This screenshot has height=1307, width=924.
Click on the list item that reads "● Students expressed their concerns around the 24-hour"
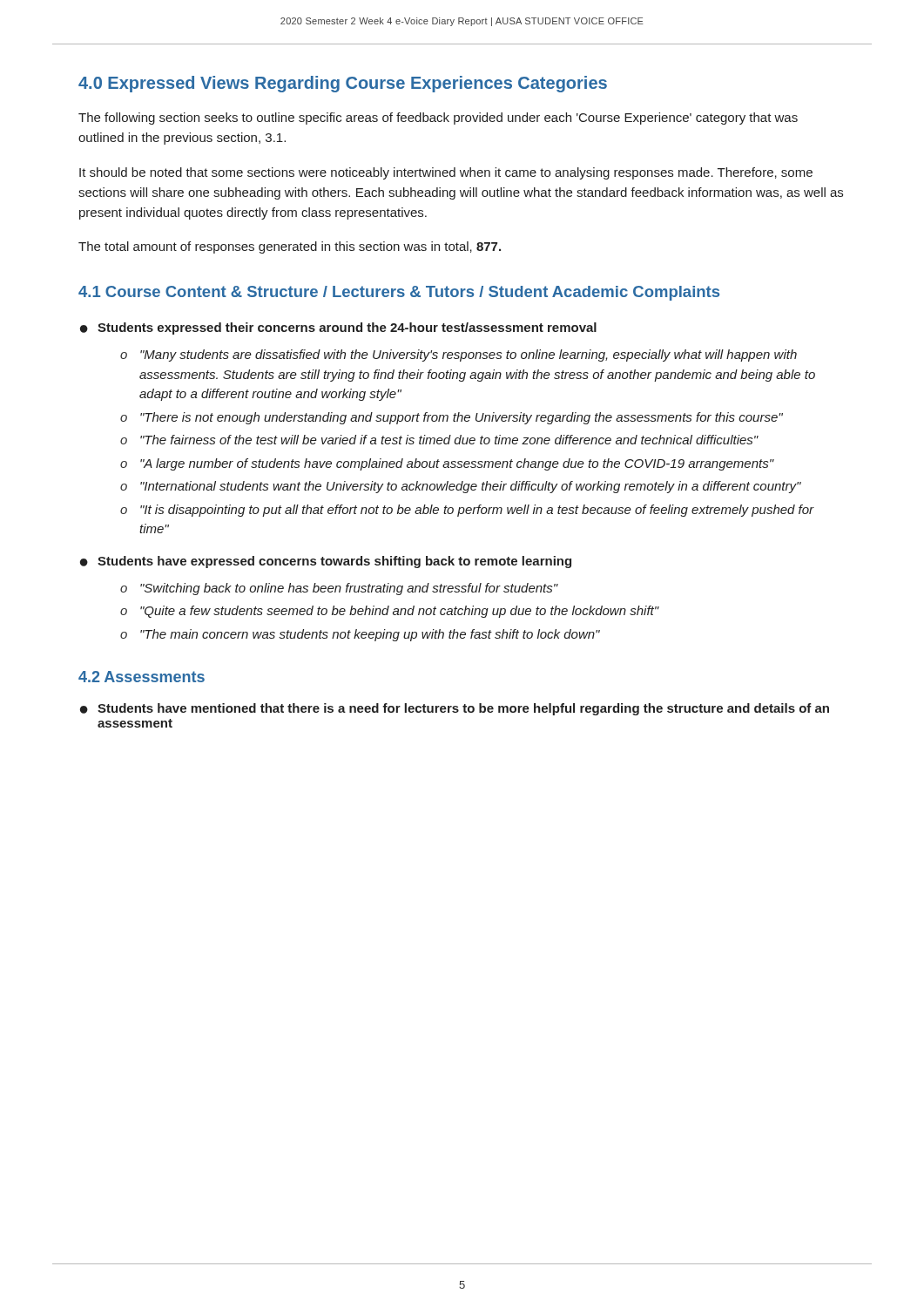(462, 329)
